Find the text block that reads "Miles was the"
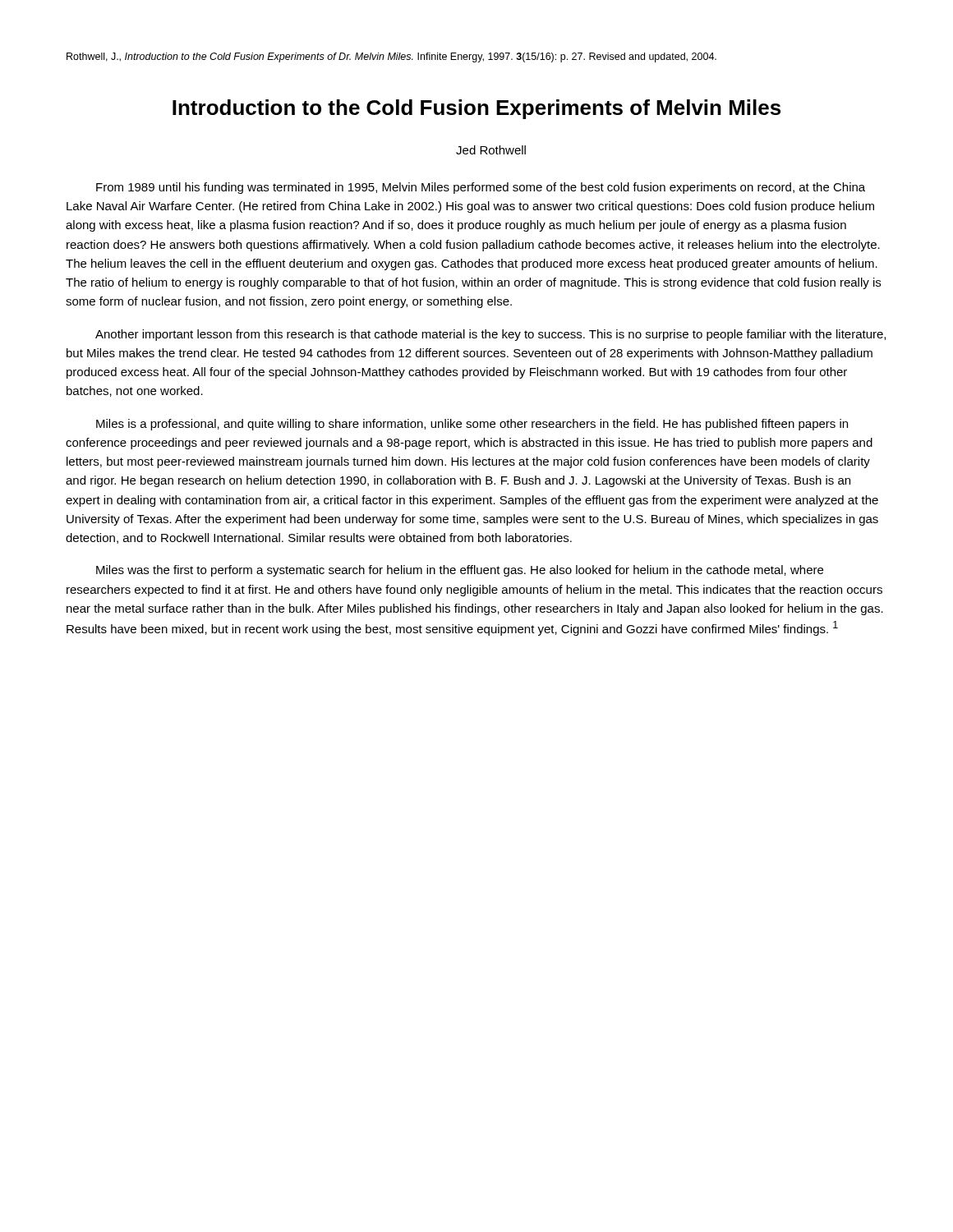The height and width of the screenshot is (1232, 953). 475,599
